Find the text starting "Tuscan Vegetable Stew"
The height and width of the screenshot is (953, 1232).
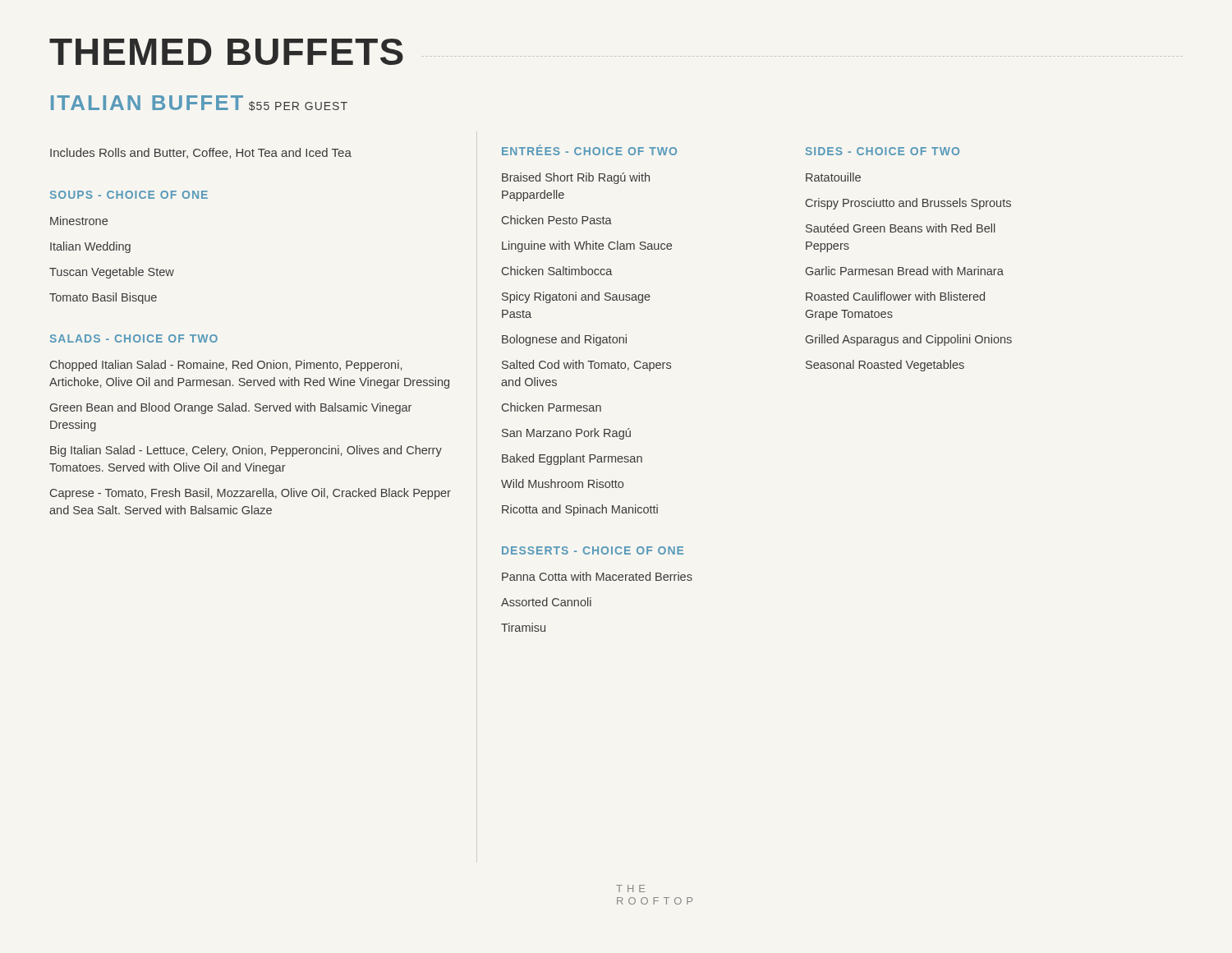click(x=112, y=273)
